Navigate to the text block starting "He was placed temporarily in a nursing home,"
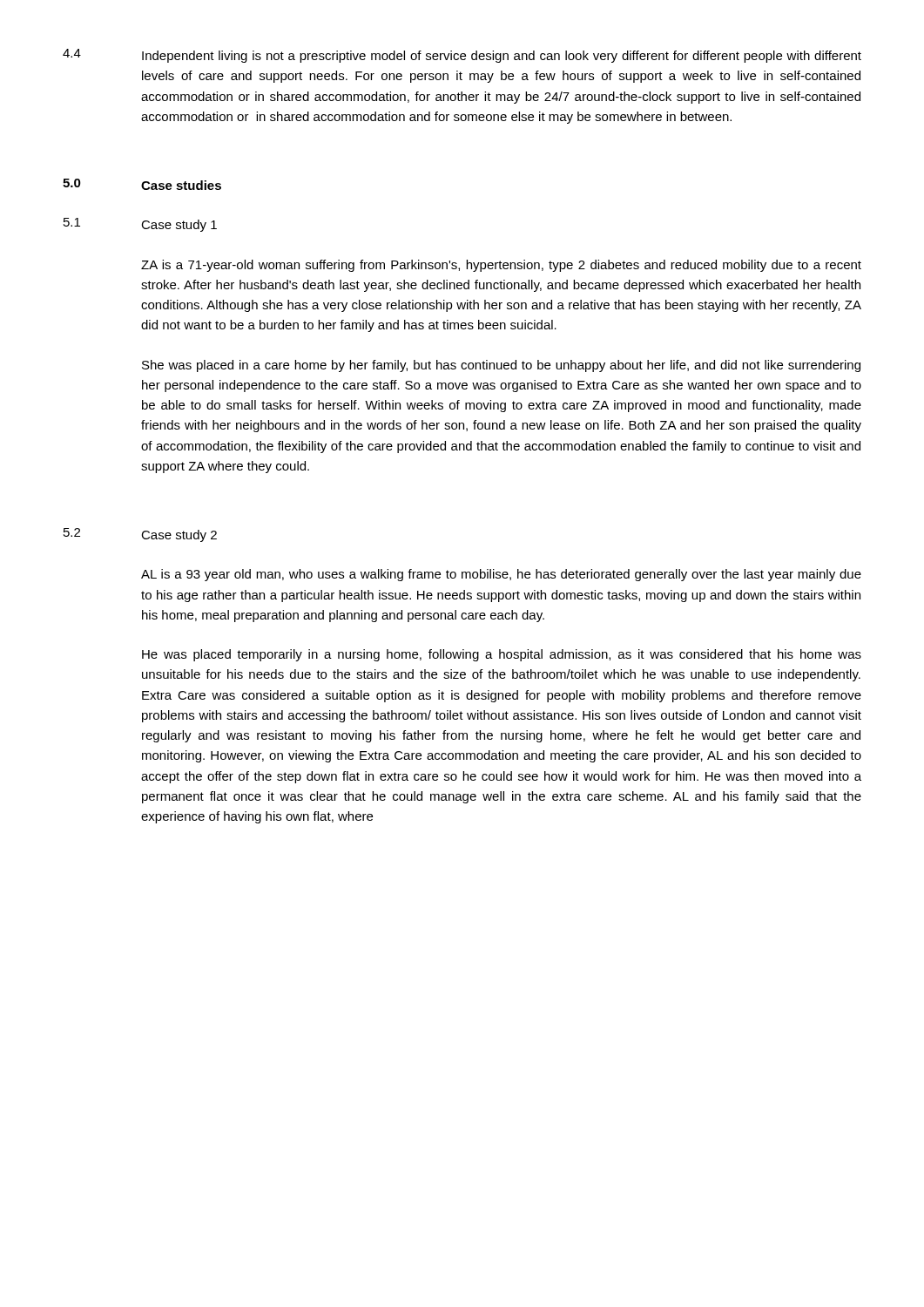924x1307 pixels. (x=501, y=735)
